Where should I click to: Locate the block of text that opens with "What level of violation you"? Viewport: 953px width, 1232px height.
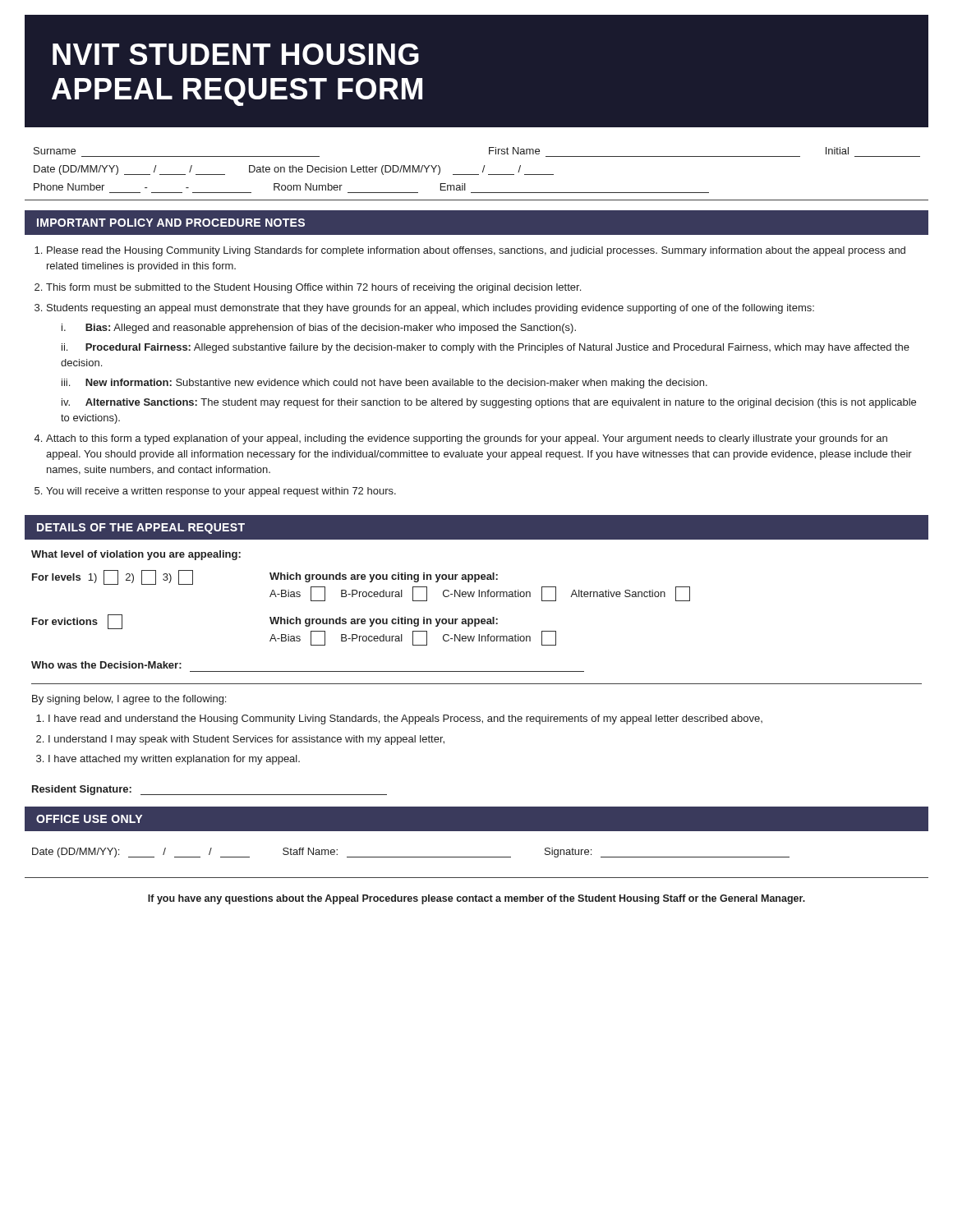tap(136, 554)
